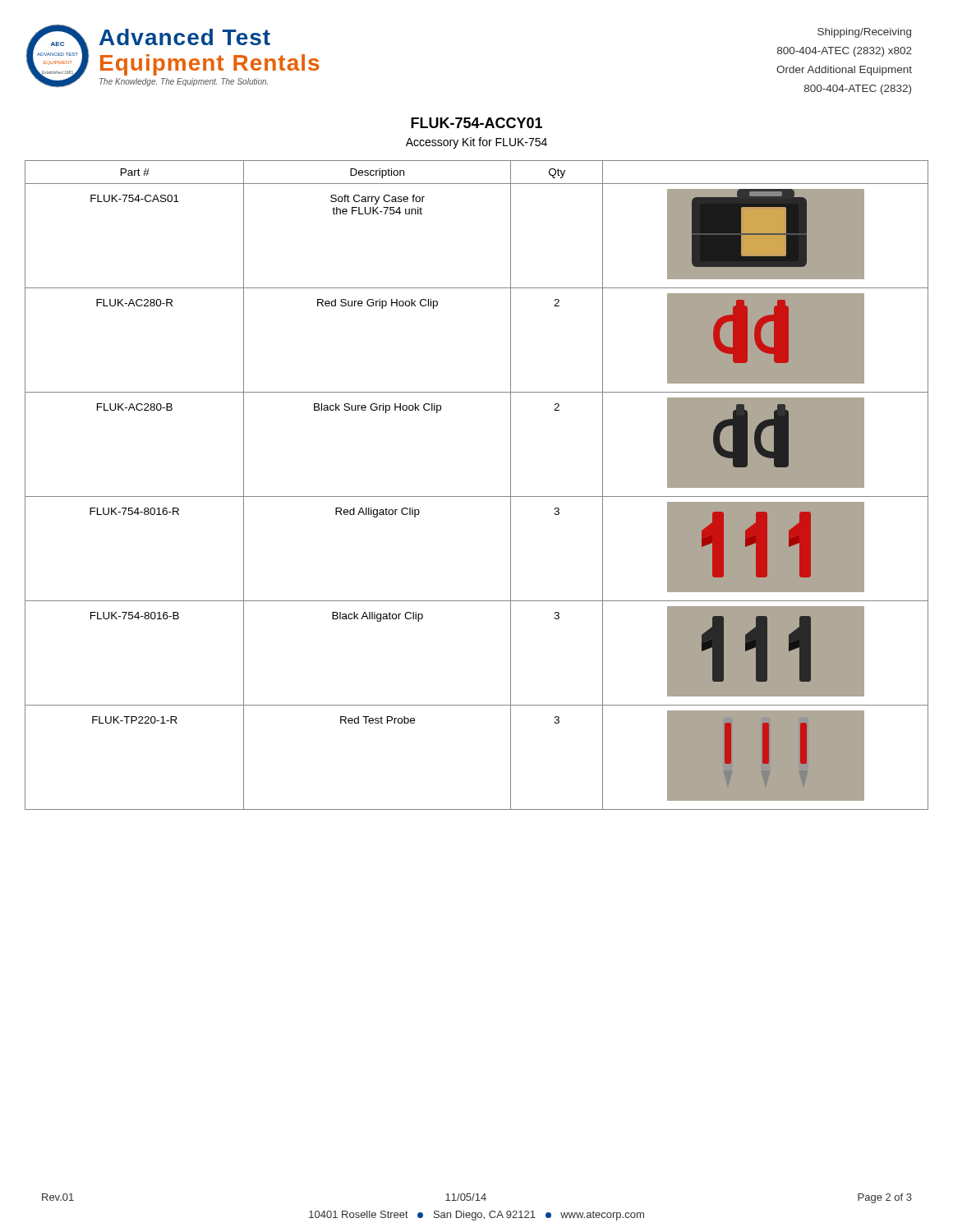Select the logo
The height and width of the screenshot is (1232, 953).
pyautogui.click(x=173, y=56)
